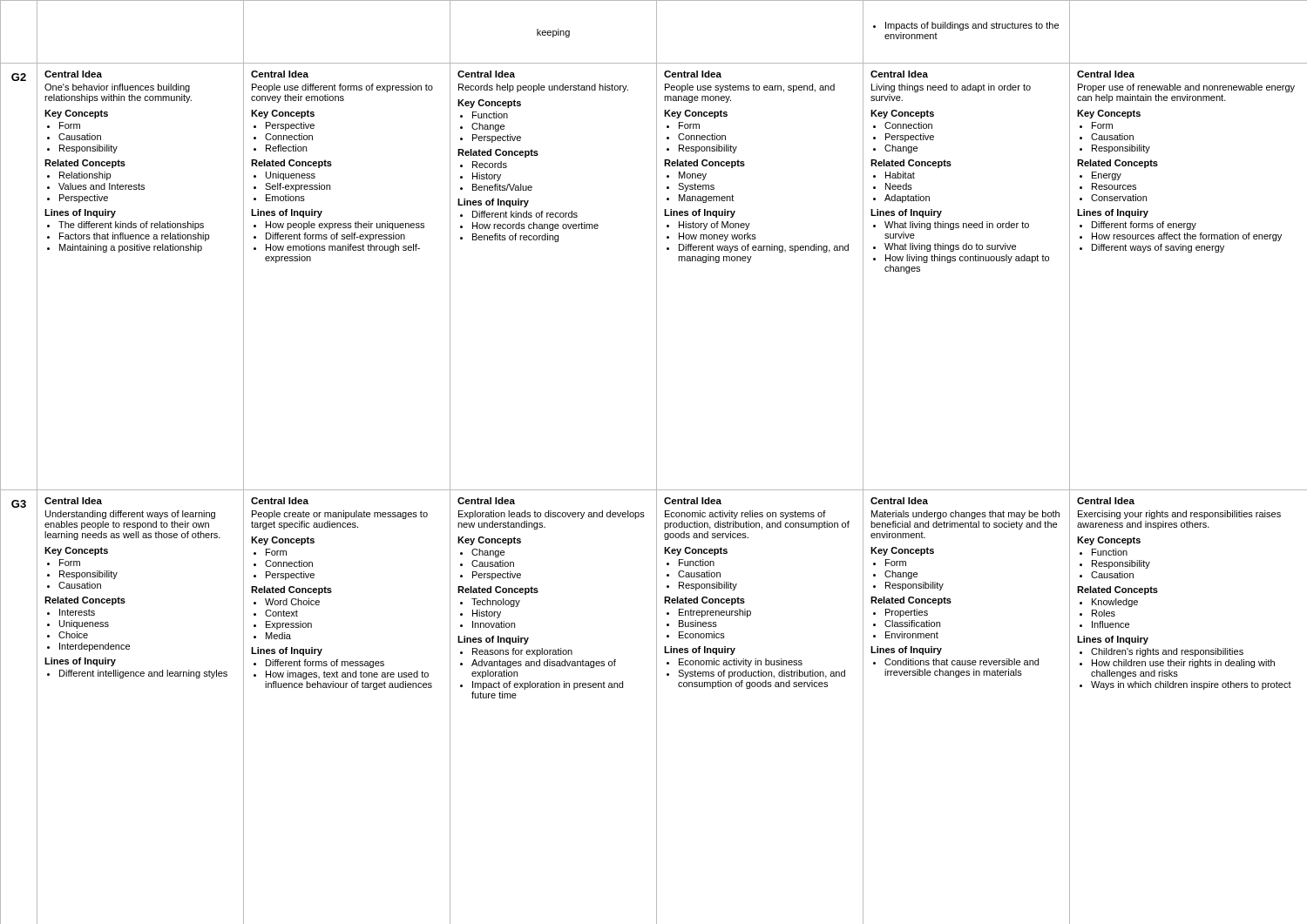The image size is (1307, 924).
Task: Locate the block of text that opens with "Central Idea Living things need to adapt"
Action: point(899,74)
